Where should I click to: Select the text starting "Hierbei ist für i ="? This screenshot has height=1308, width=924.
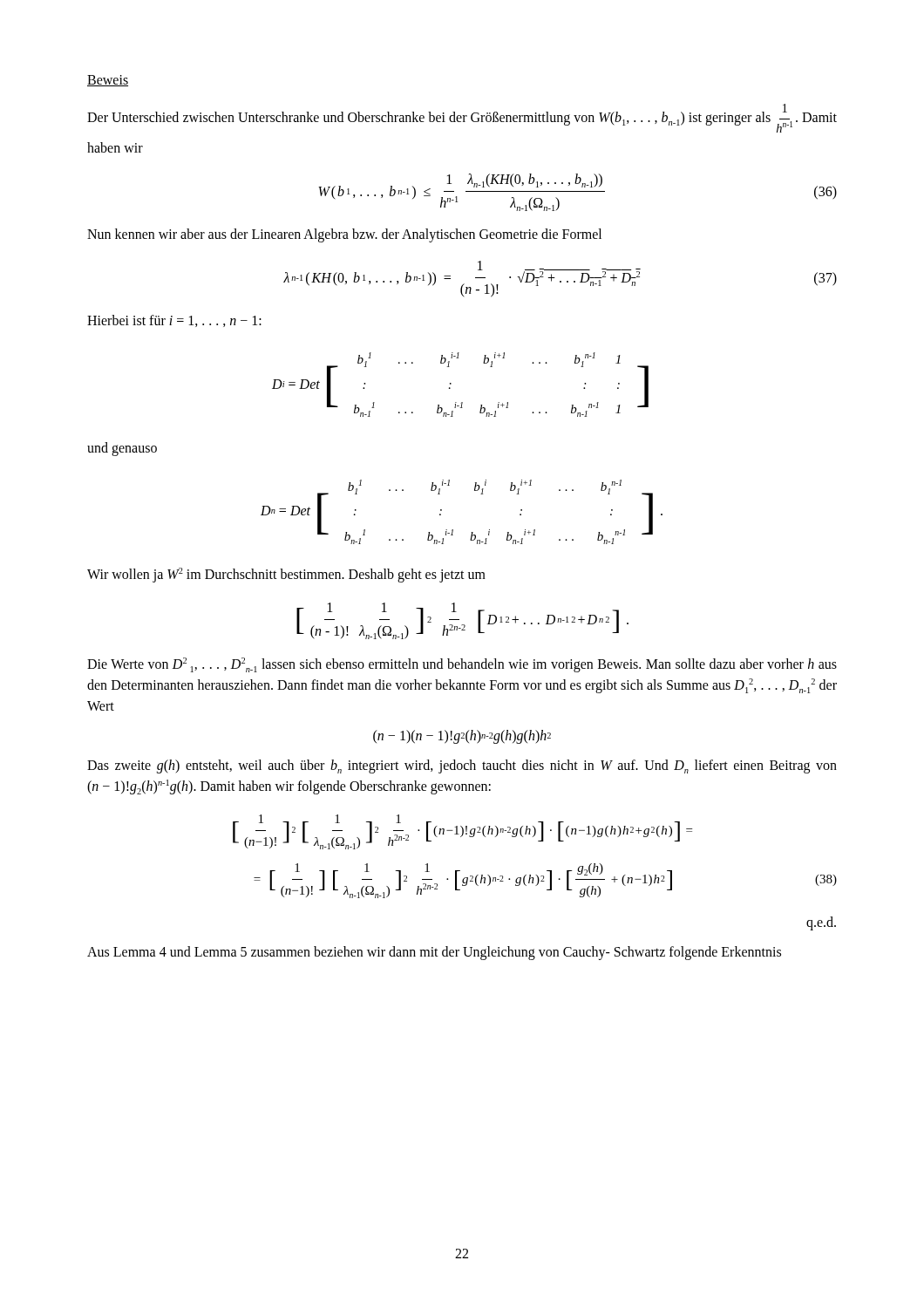pyautogui.click(x=175, y=321)
